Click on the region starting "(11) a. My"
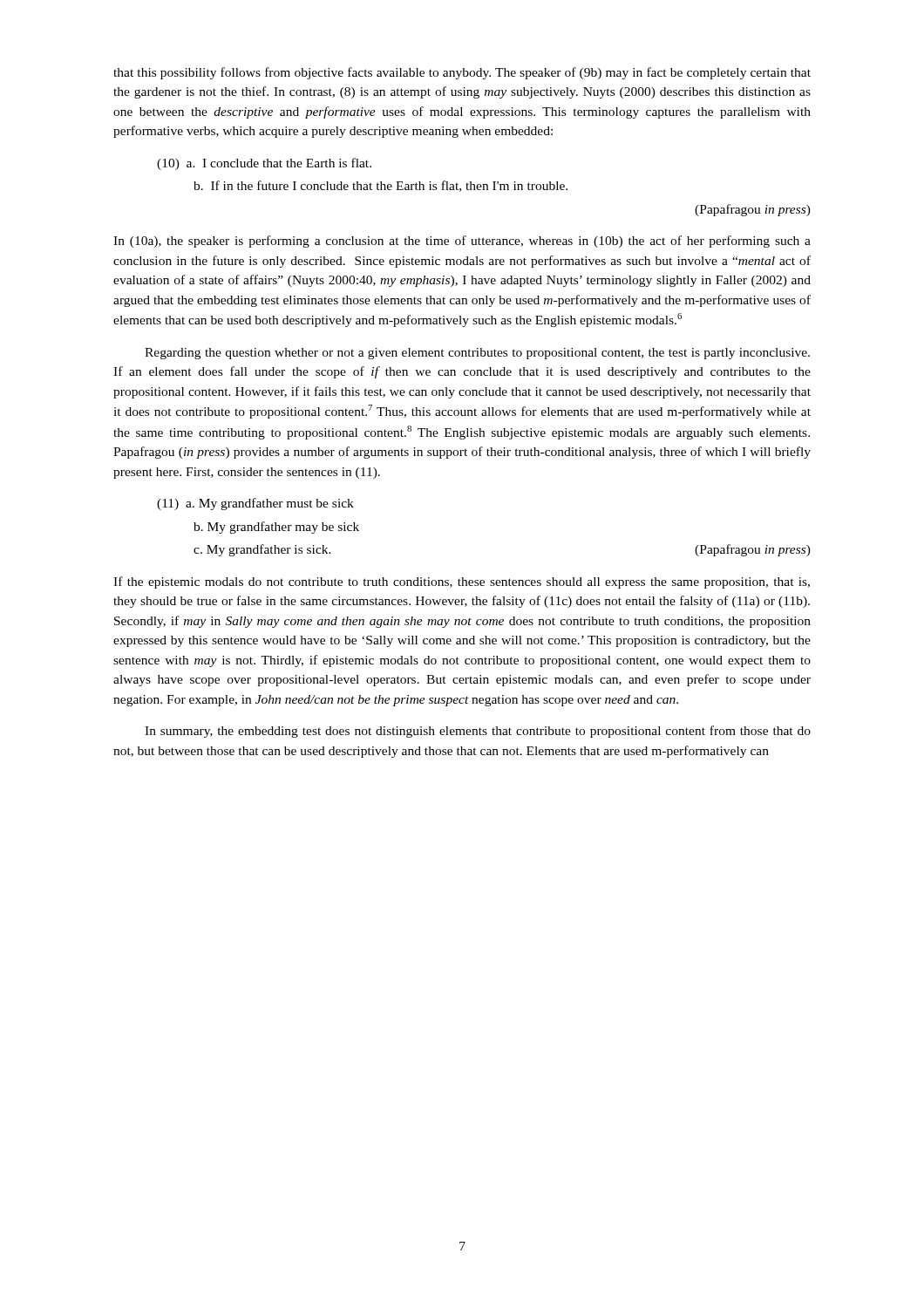924x1308 pixels. (x=255, y=503)
